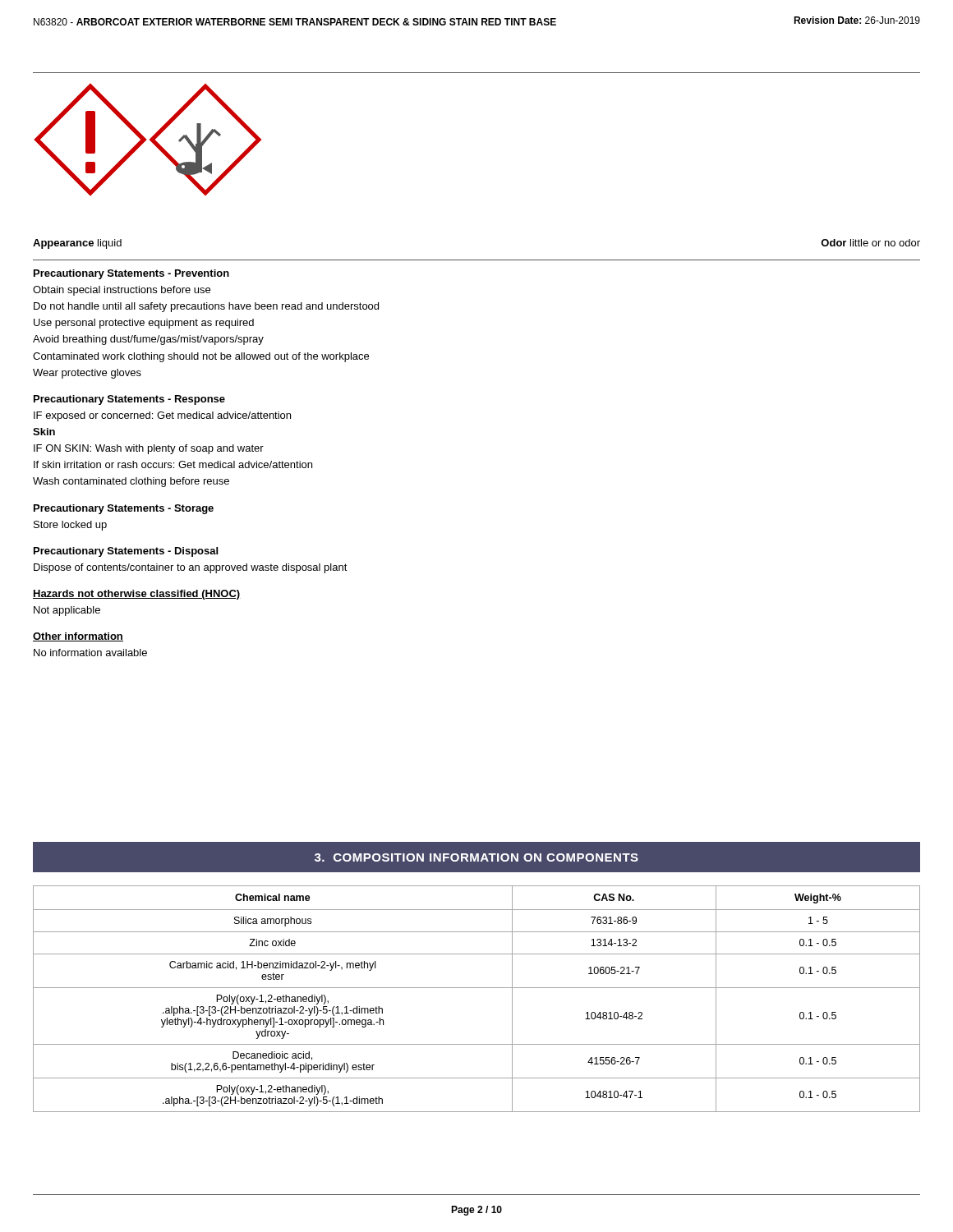The height and width of the screenshot is (1232, 953).
Task: Where does it say "No information available"?
Action: [90, 652]
